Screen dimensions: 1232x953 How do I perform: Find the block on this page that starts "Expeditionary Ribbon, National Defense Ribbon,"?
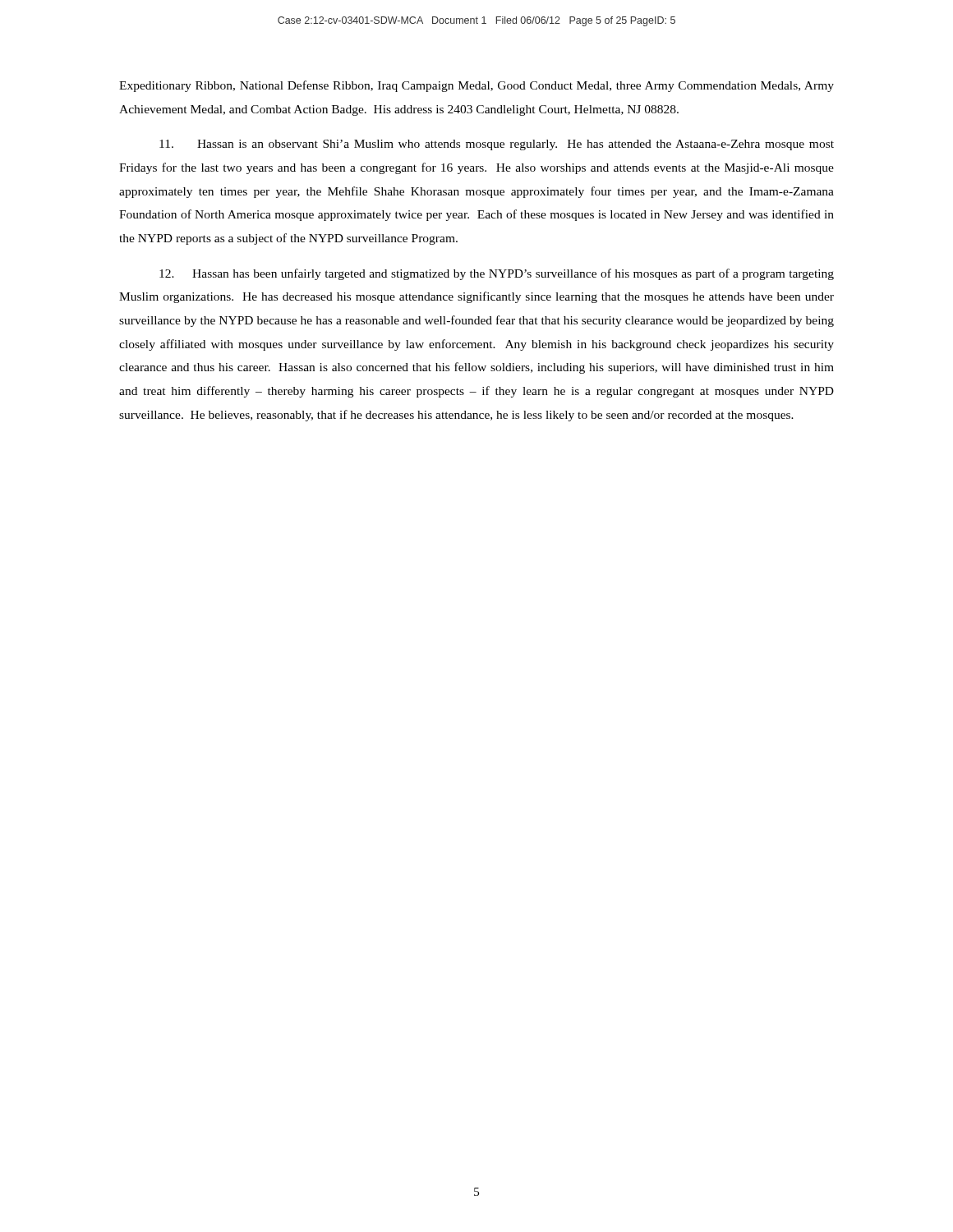[x=476, y=97]
